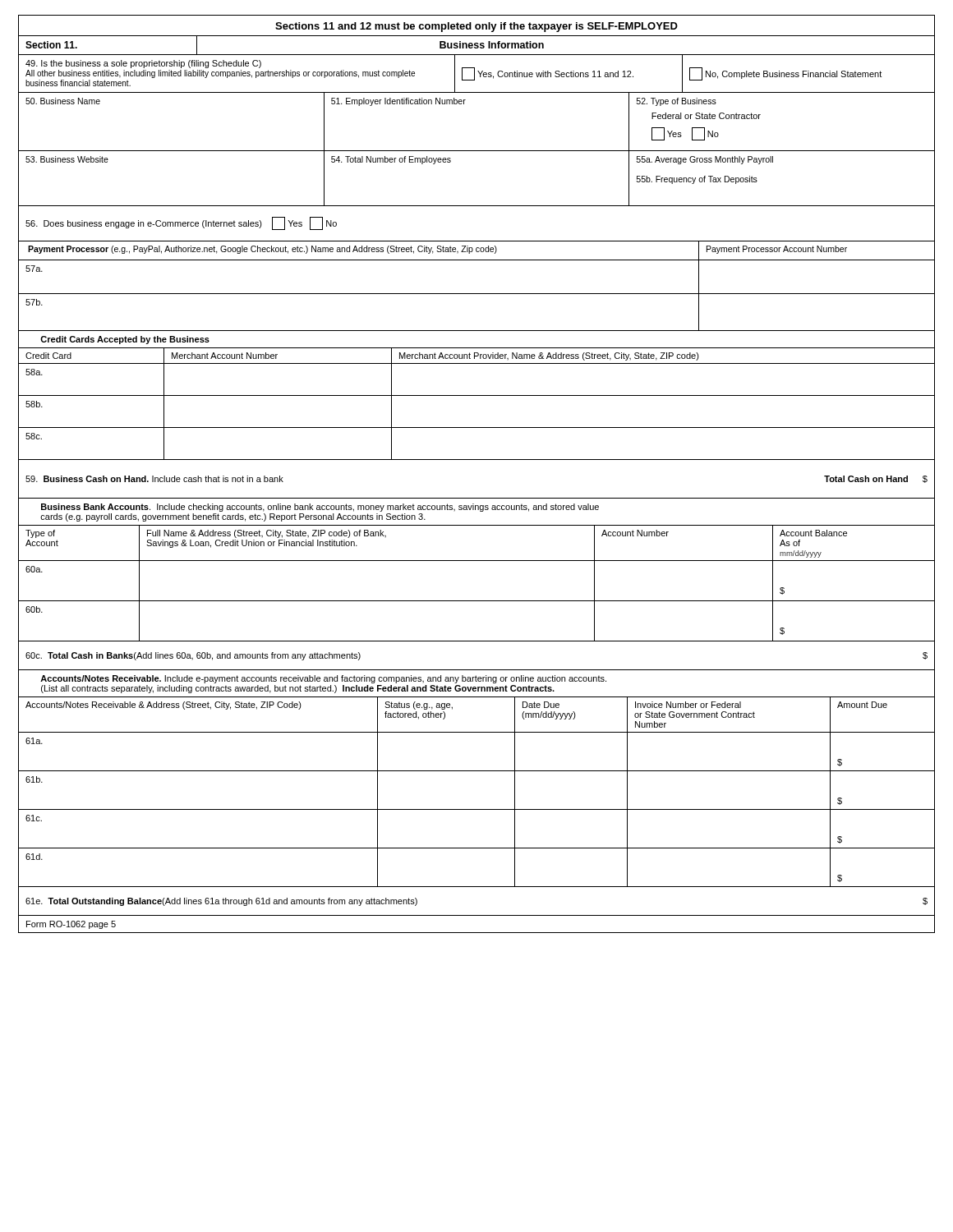Select the table that reads "61a. $ 61b."
This screenshot has width=953, height=1232.
click(x=476, y=810)
